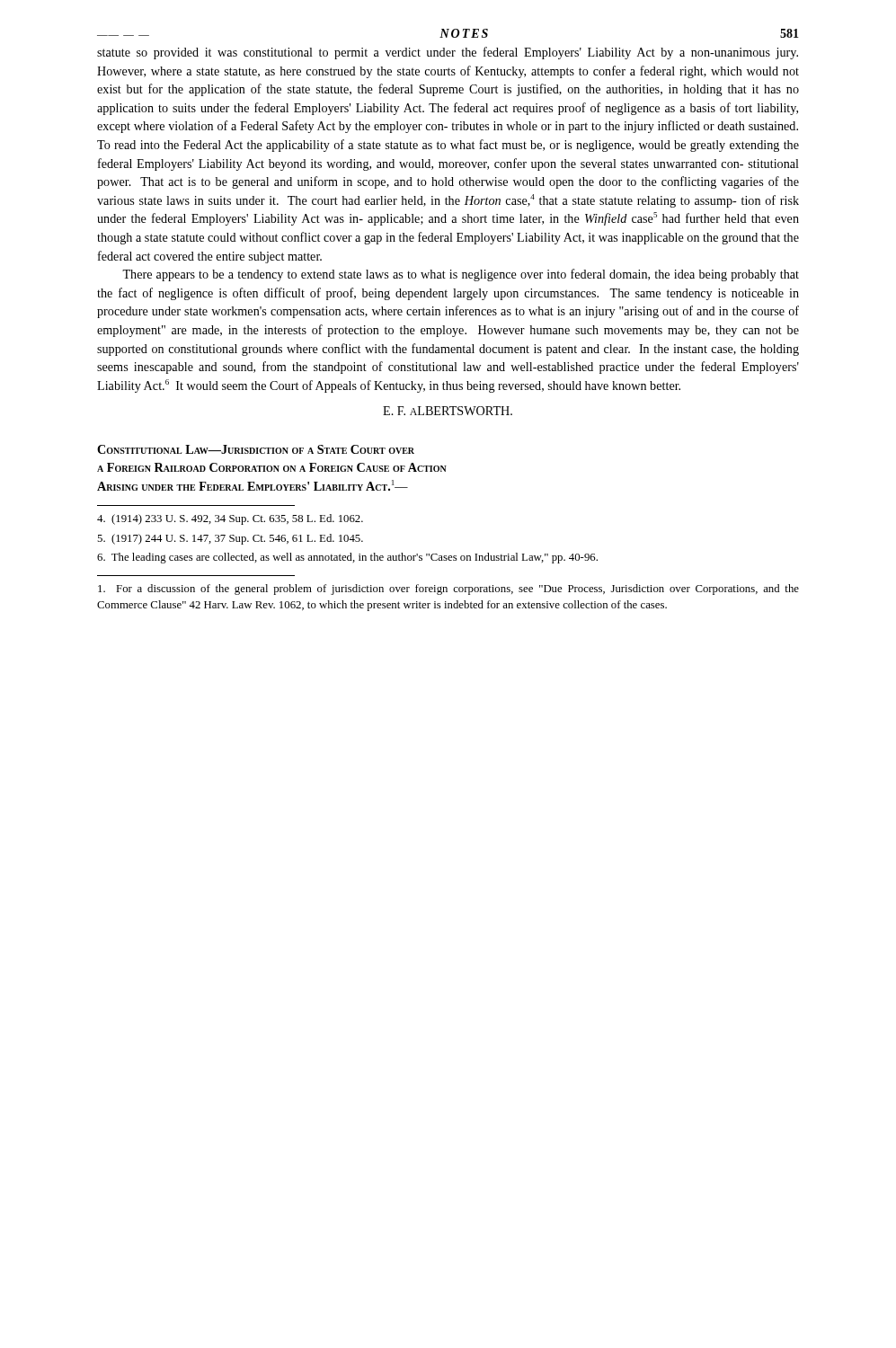Navigate to the block starting "There appears to"
The image size is (896, 1348).
pyautogui.click(x=448, y=330)
